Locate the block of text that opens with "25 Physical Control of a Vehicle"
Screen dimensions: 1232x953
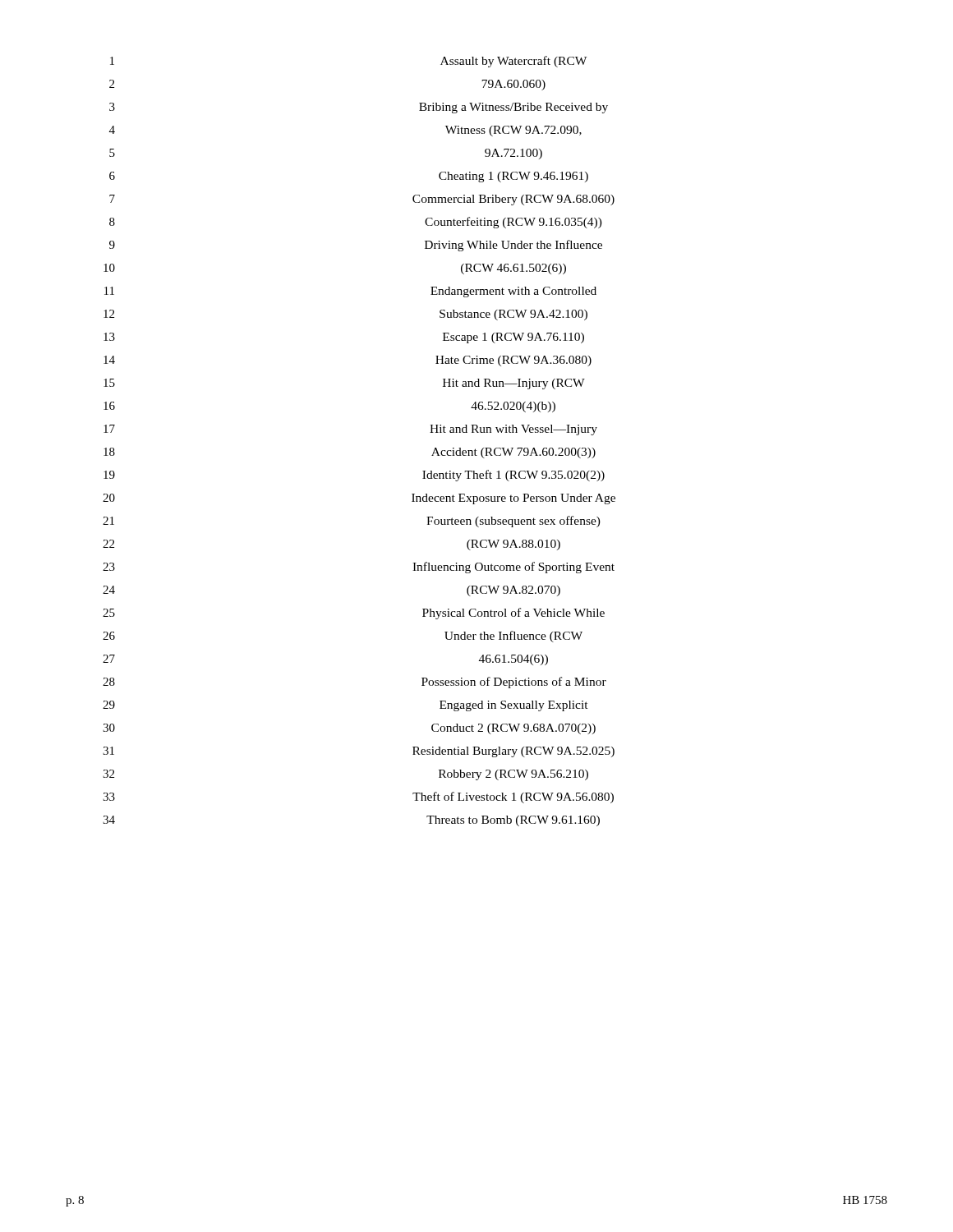476,613
